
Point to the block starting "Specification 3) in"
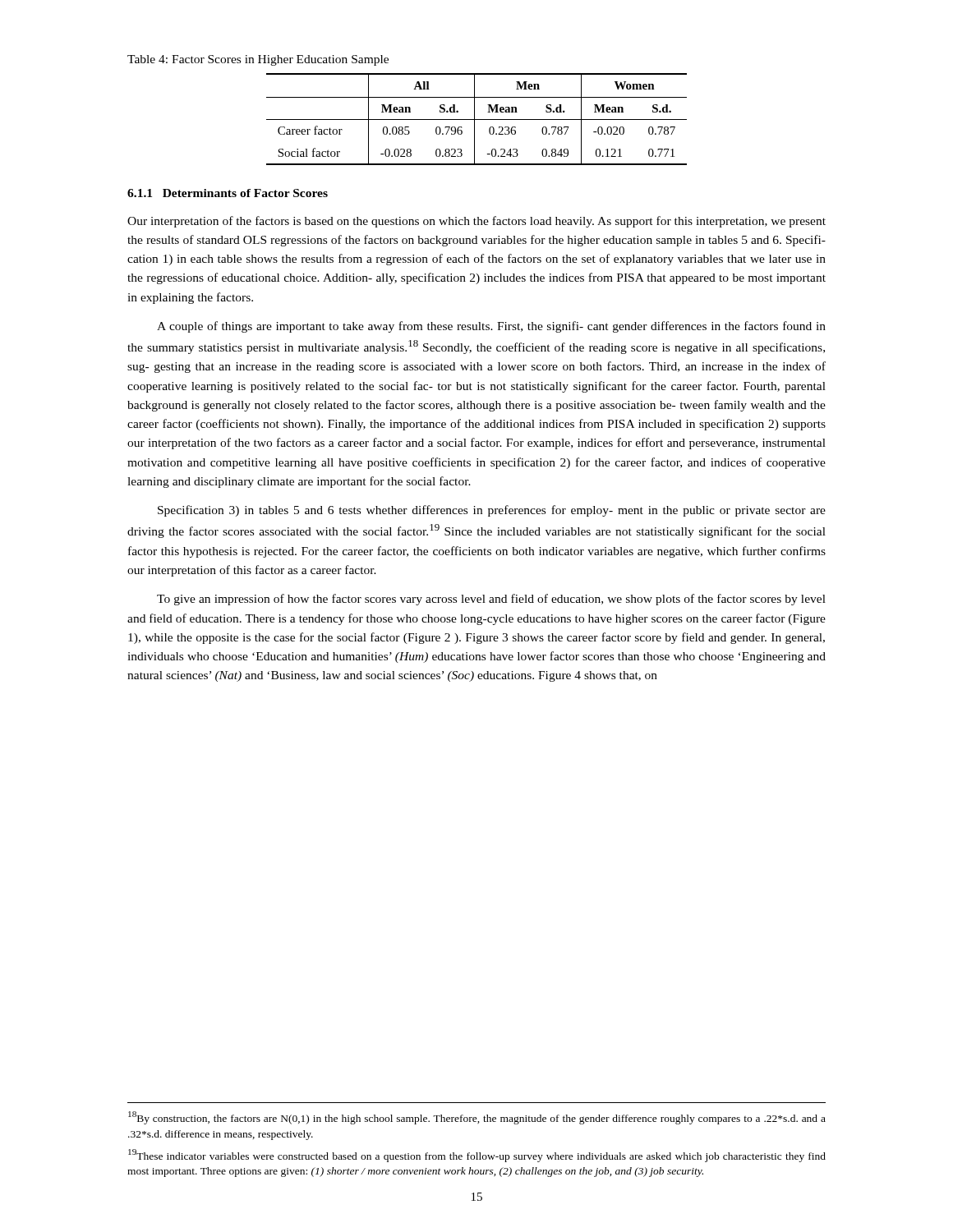pyautogui.click(x=476, y=540)
